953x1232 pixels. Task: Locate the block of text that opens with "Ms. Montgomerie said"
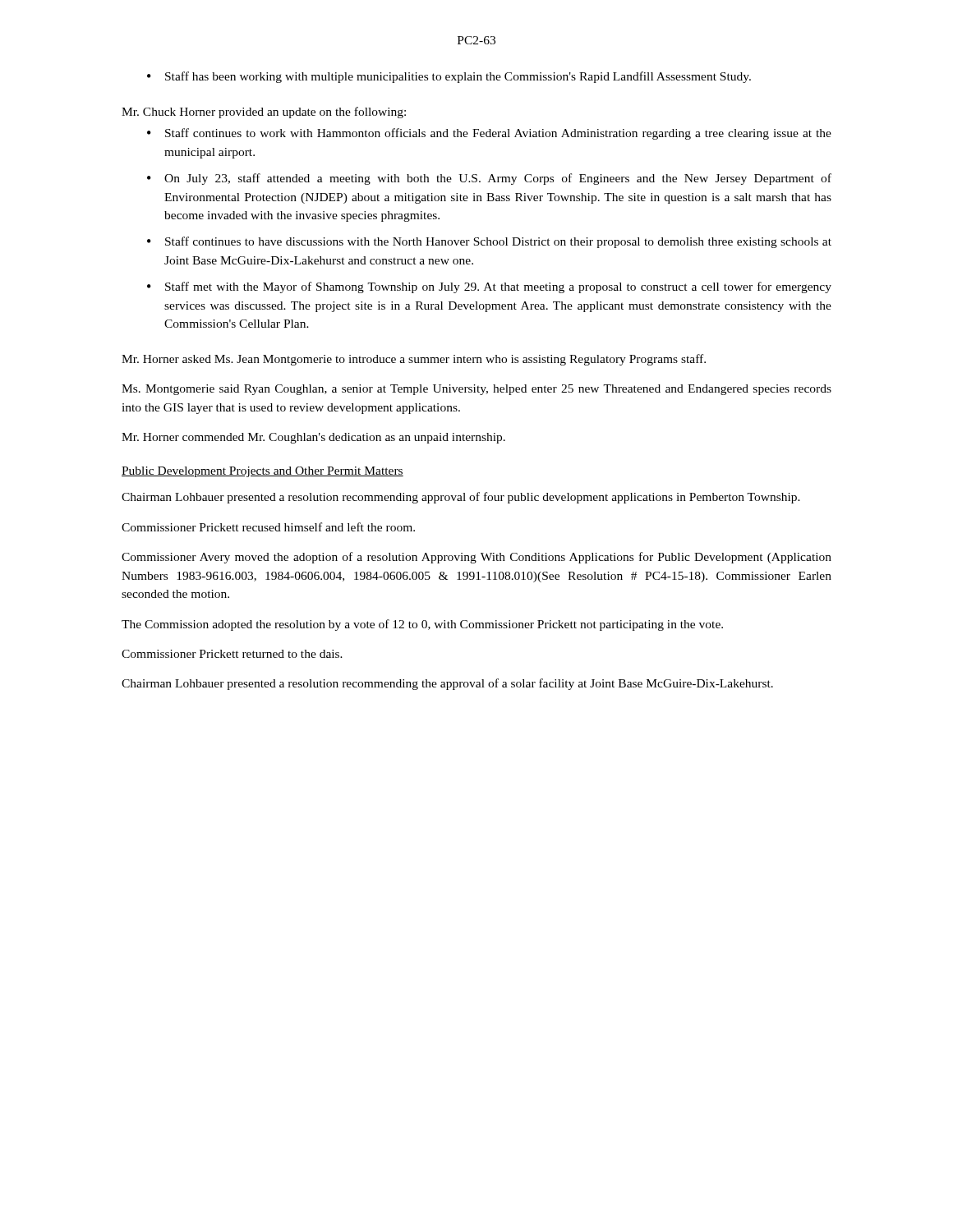(476, 398)
